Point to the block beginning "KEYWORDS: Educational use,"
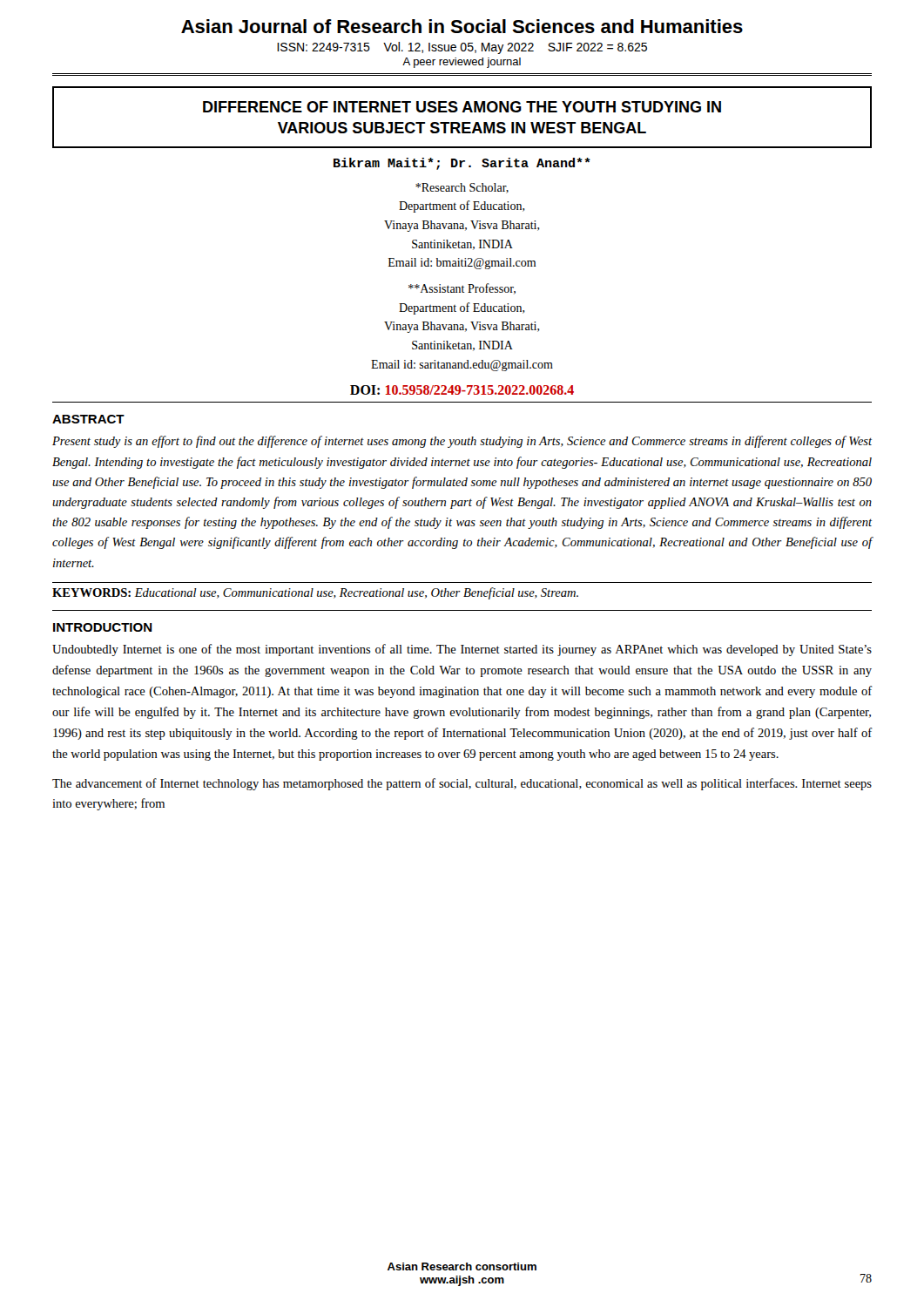Screen dimensions: 1307x924 click(x=316, y=592)
